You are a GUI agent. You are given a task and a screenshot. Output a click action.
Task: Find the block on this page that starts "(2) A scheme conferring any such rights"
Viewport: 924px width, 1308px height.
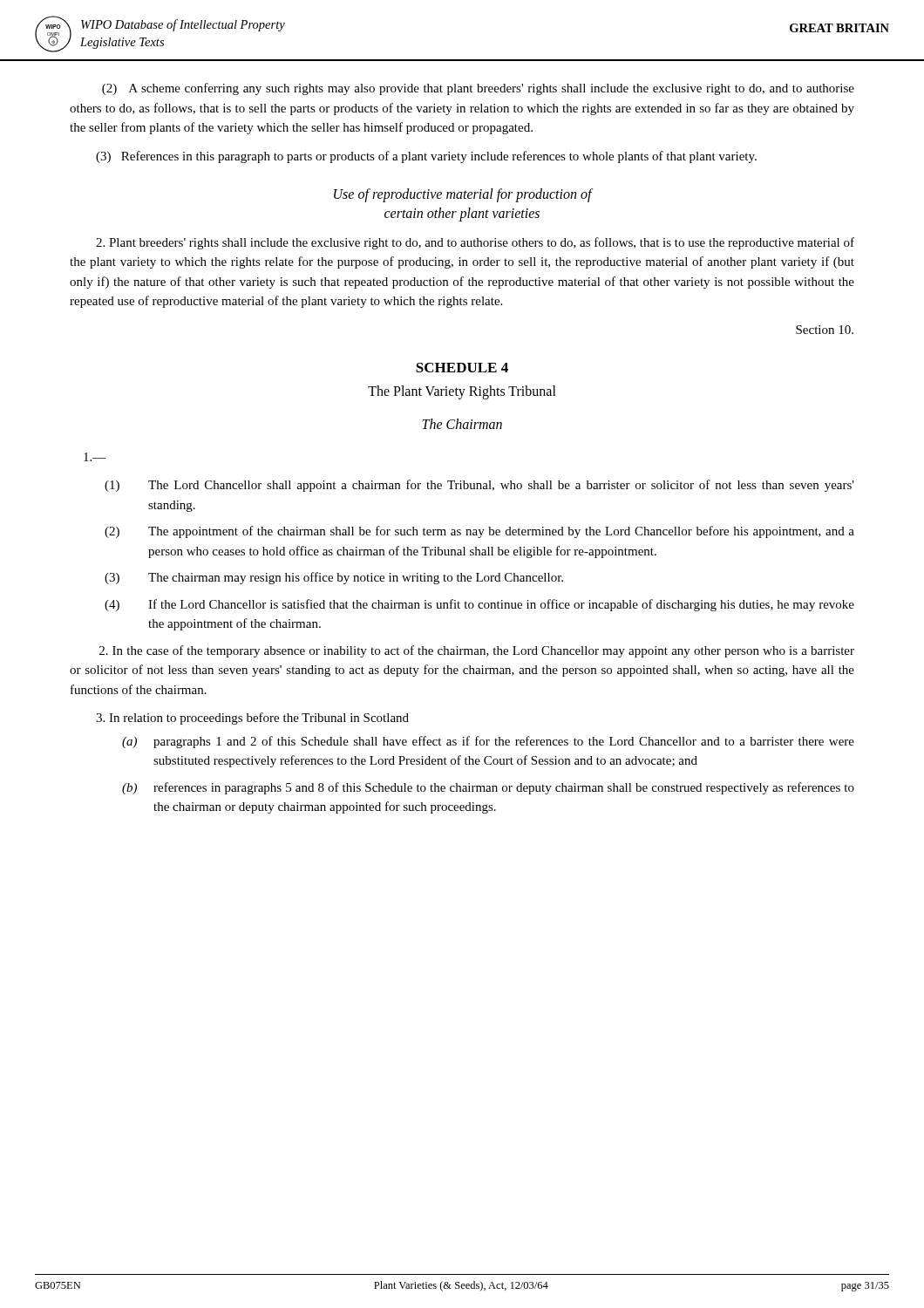tap(462, 108)
